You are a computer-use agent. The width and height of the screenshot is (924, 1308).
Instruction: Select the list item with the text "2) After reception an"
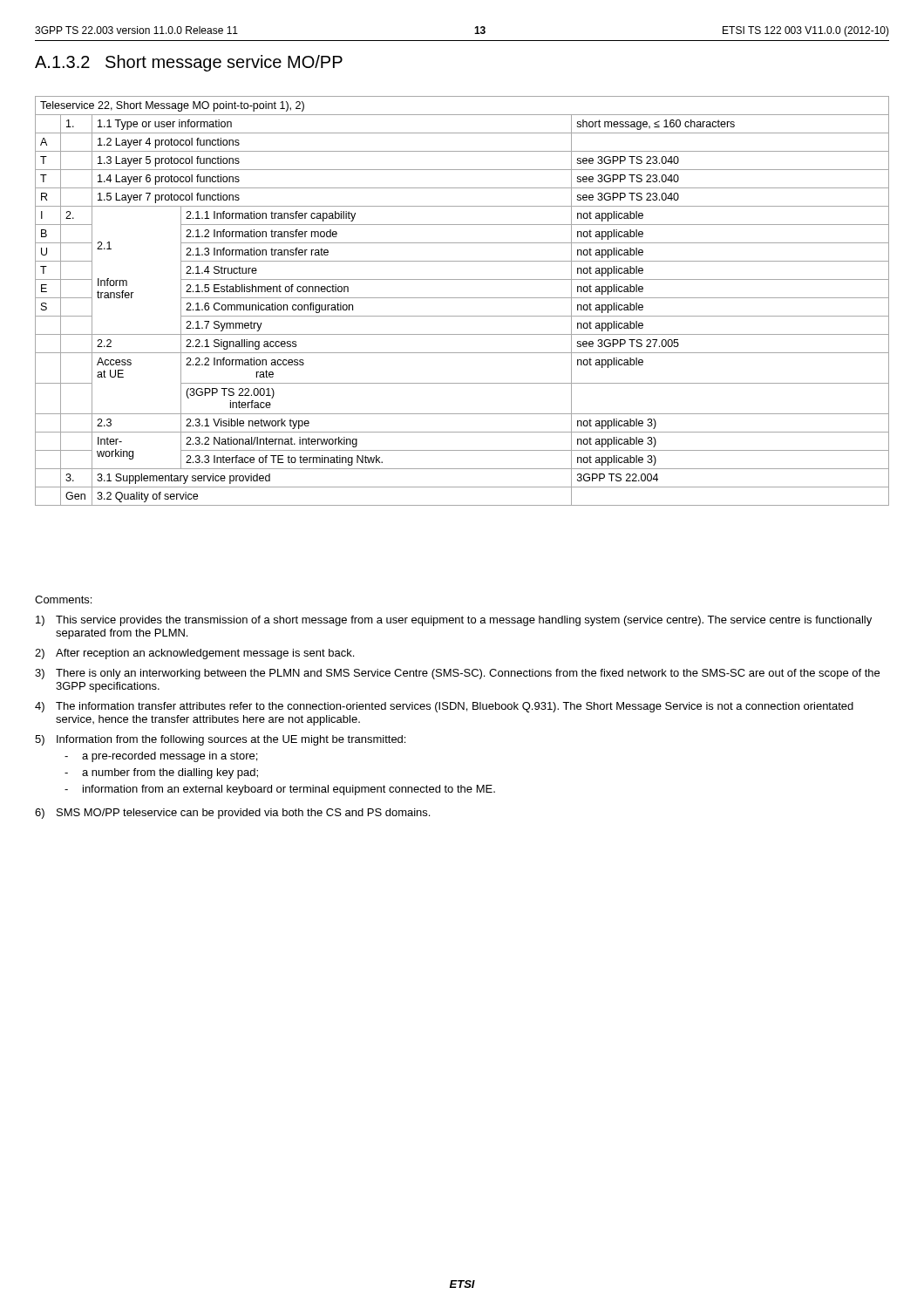(x=194, y=654)
